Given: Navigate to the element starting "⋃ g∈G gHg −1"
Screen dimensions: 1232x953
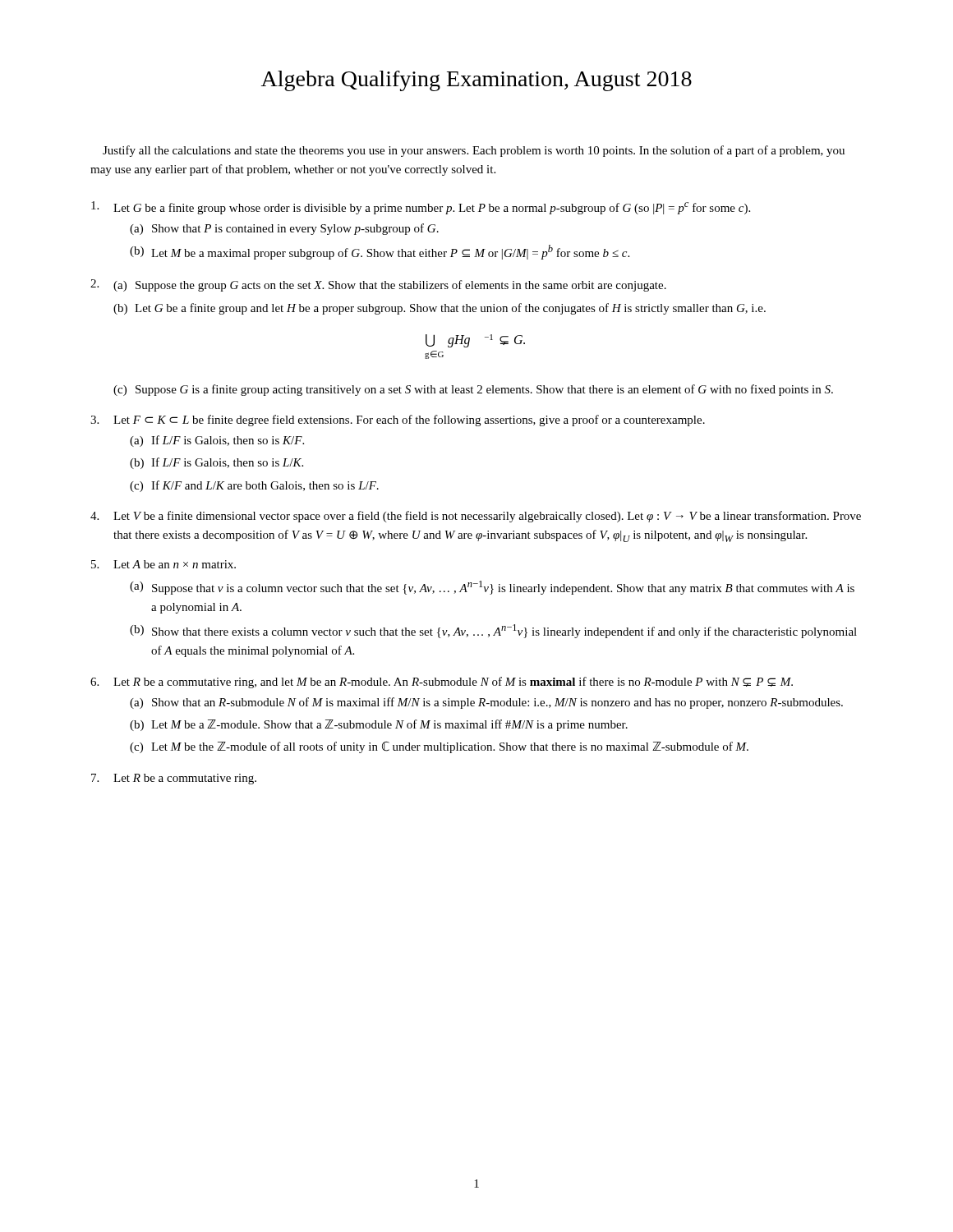Looking at the screenshot, I should [499, 344].
